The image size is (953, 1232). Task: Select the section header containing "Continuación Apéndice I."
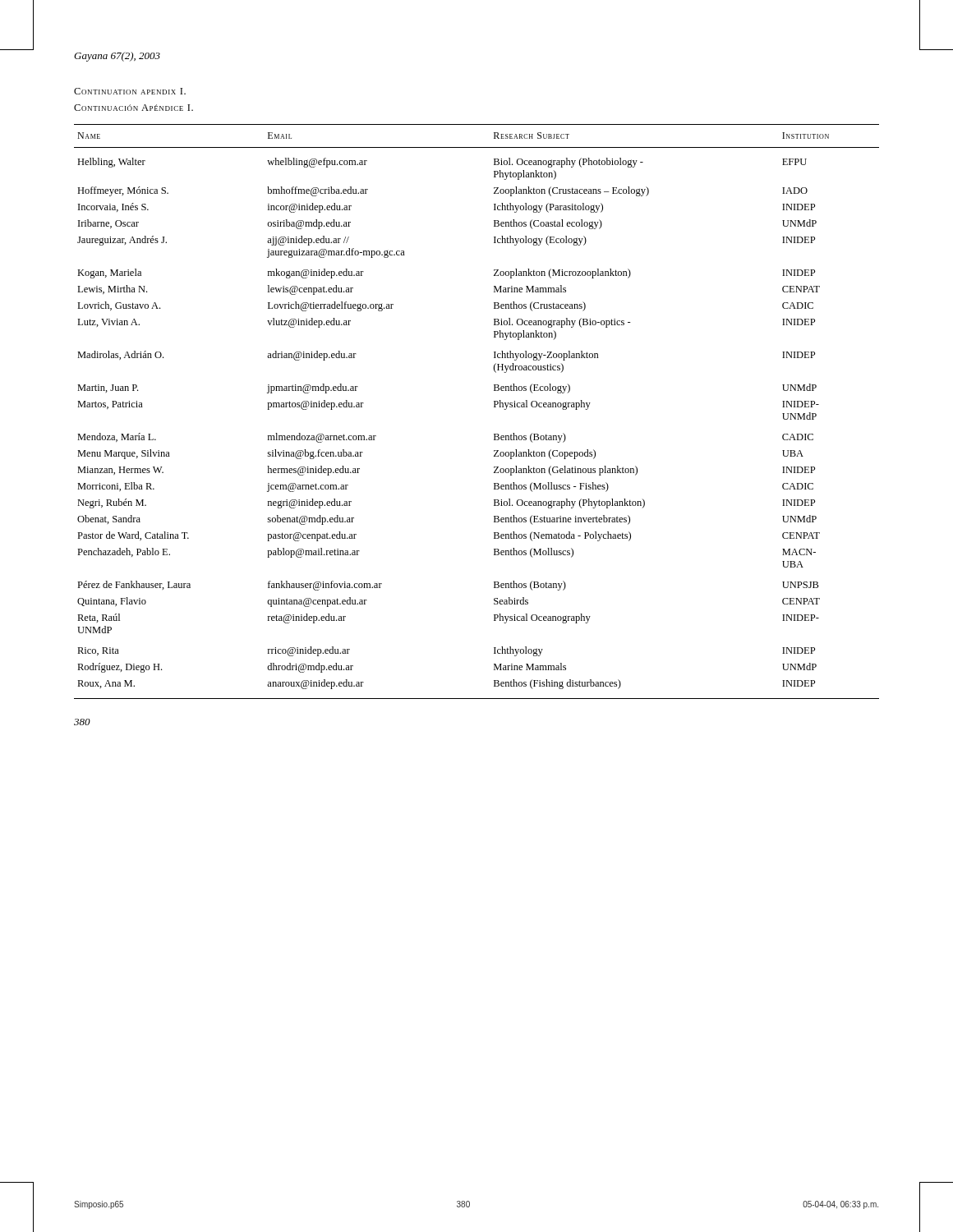pyautogui.click(x=134, y=108)
